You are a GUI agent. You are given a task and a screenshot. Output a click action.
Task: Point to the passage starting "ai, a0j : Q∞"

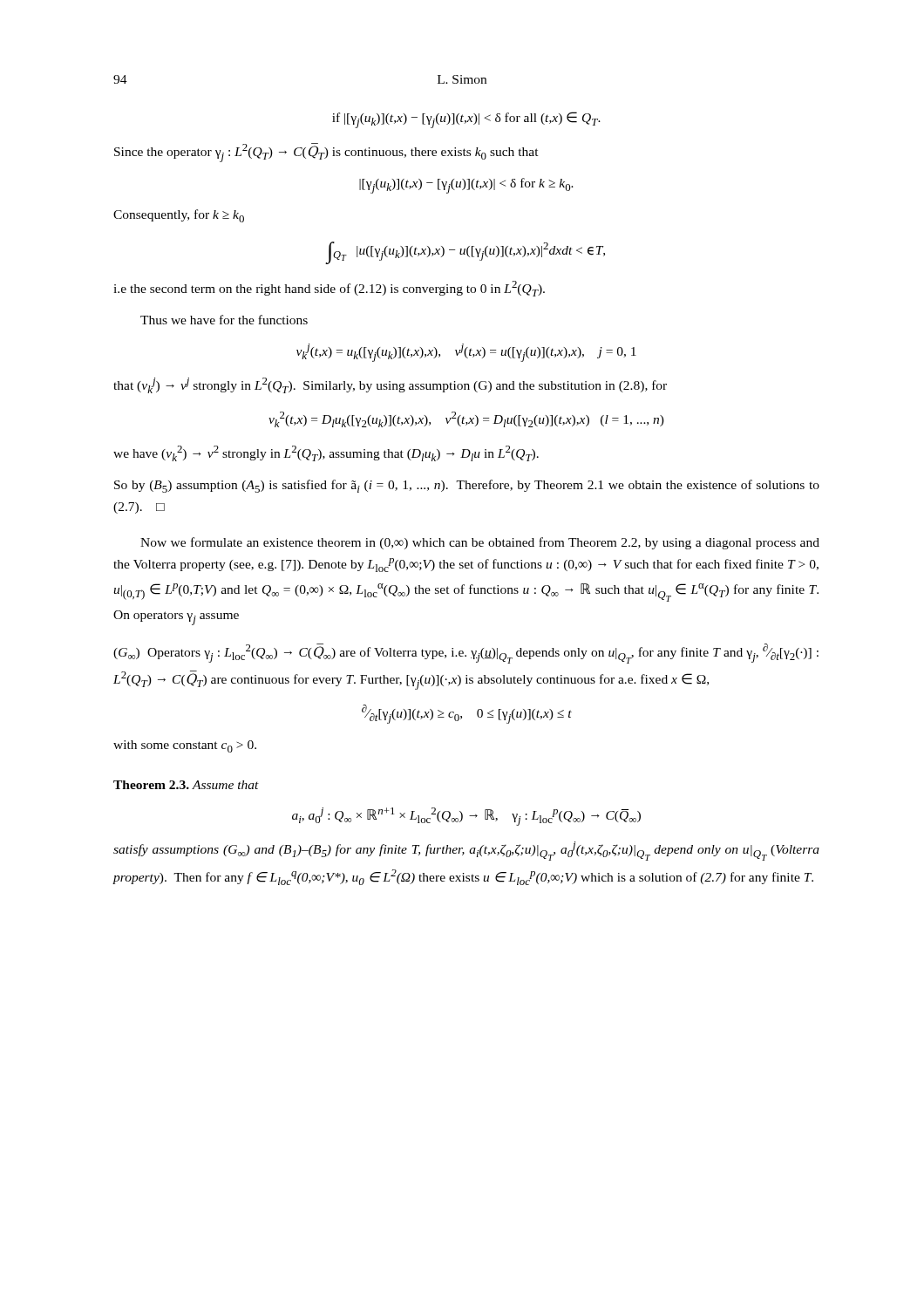(x=466, y=815)
